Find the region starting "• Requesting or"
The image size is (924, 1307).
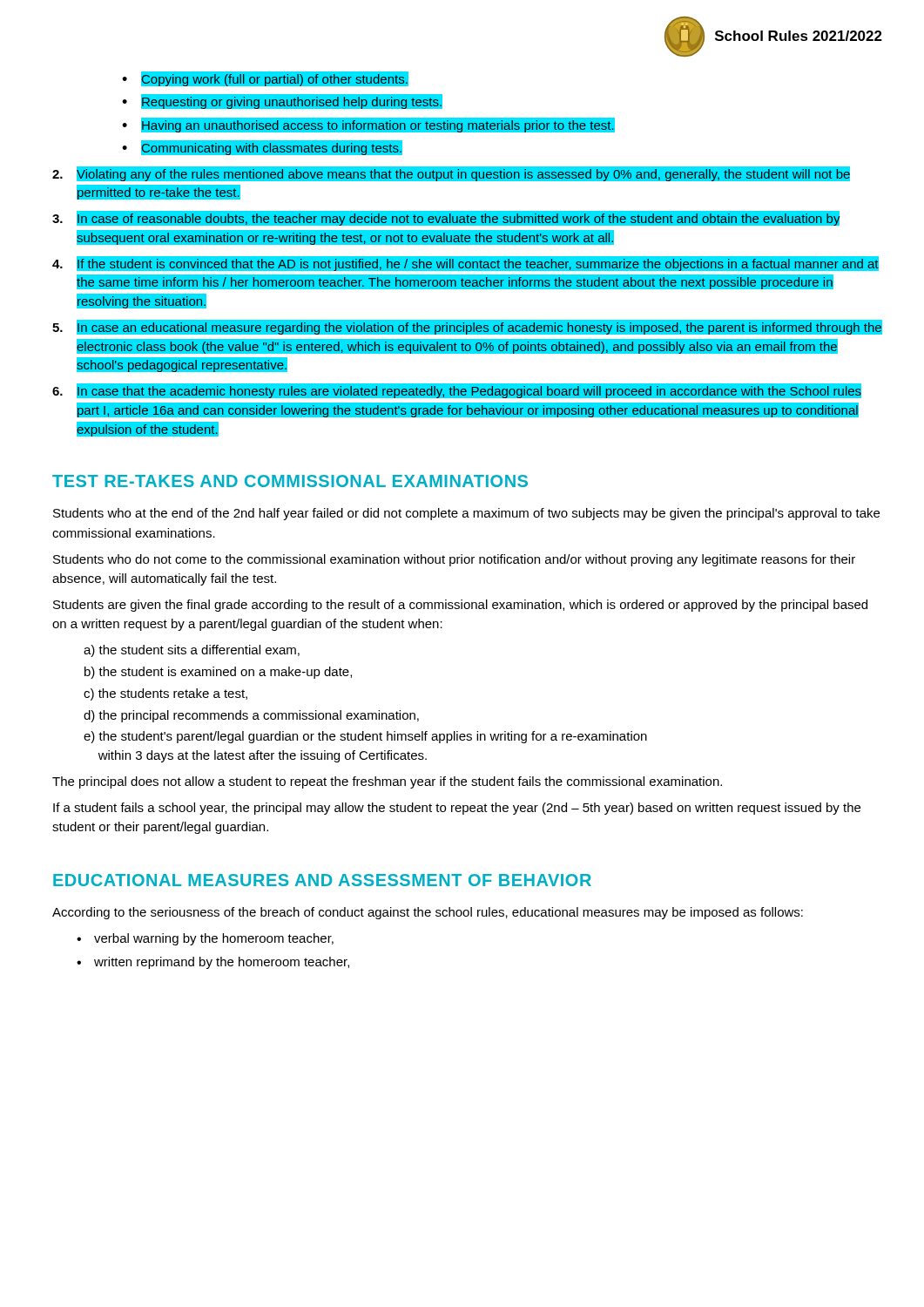click(282, 102)
